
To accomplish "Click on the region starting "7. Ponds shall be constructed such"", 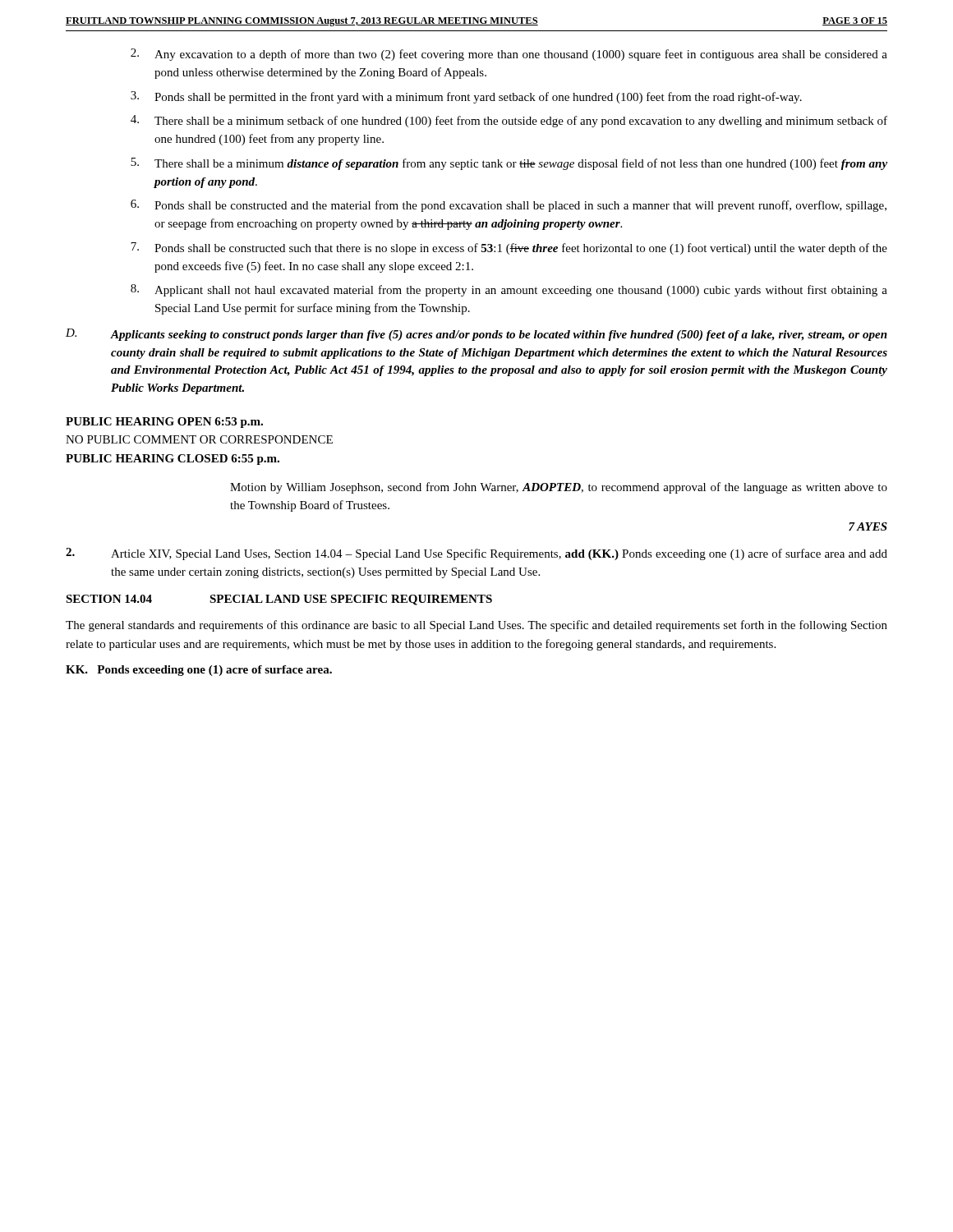I will tap(476, 257).
